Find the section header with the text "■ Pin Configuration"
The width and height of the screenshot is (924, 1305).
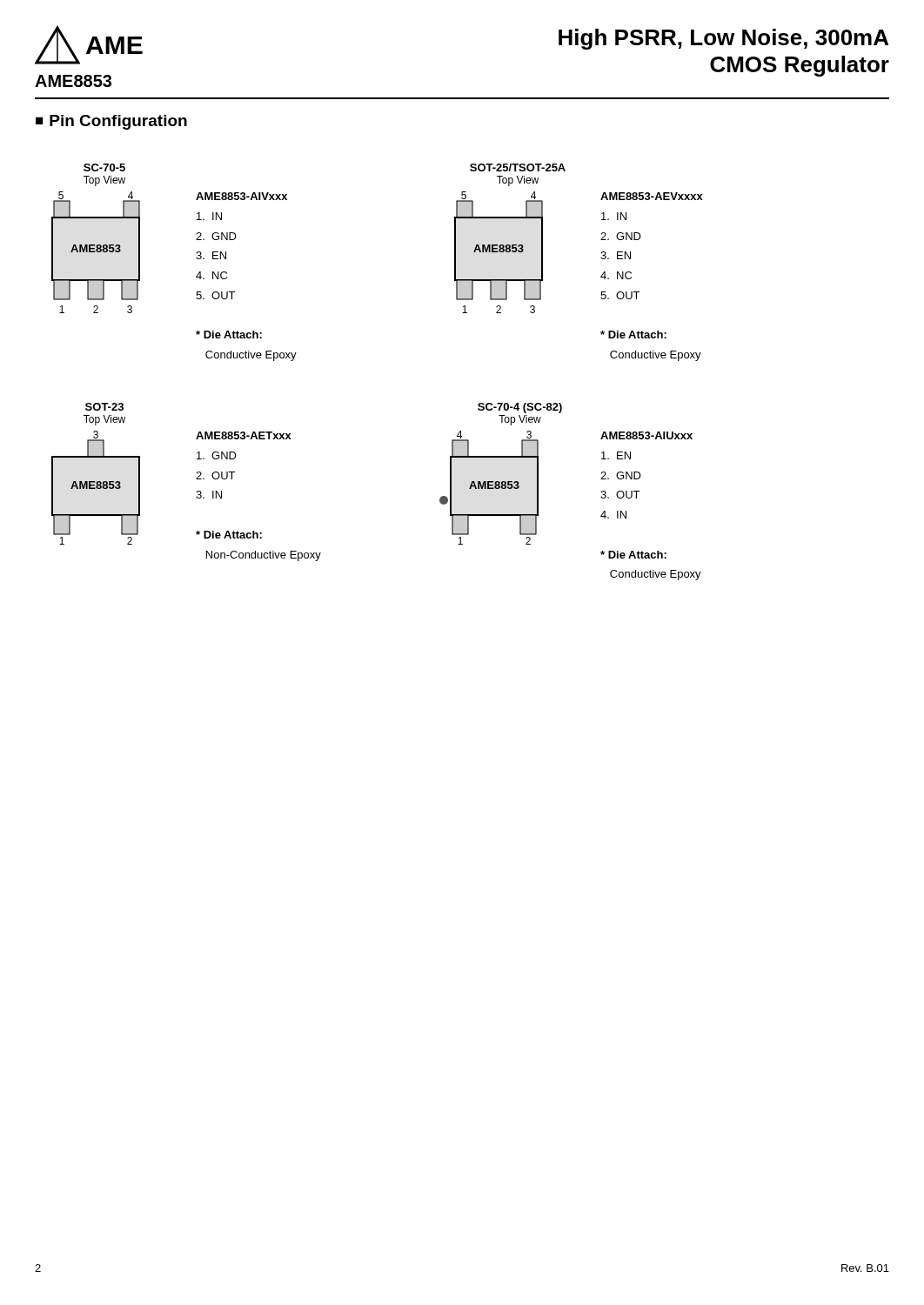click(x=111, y=121)
